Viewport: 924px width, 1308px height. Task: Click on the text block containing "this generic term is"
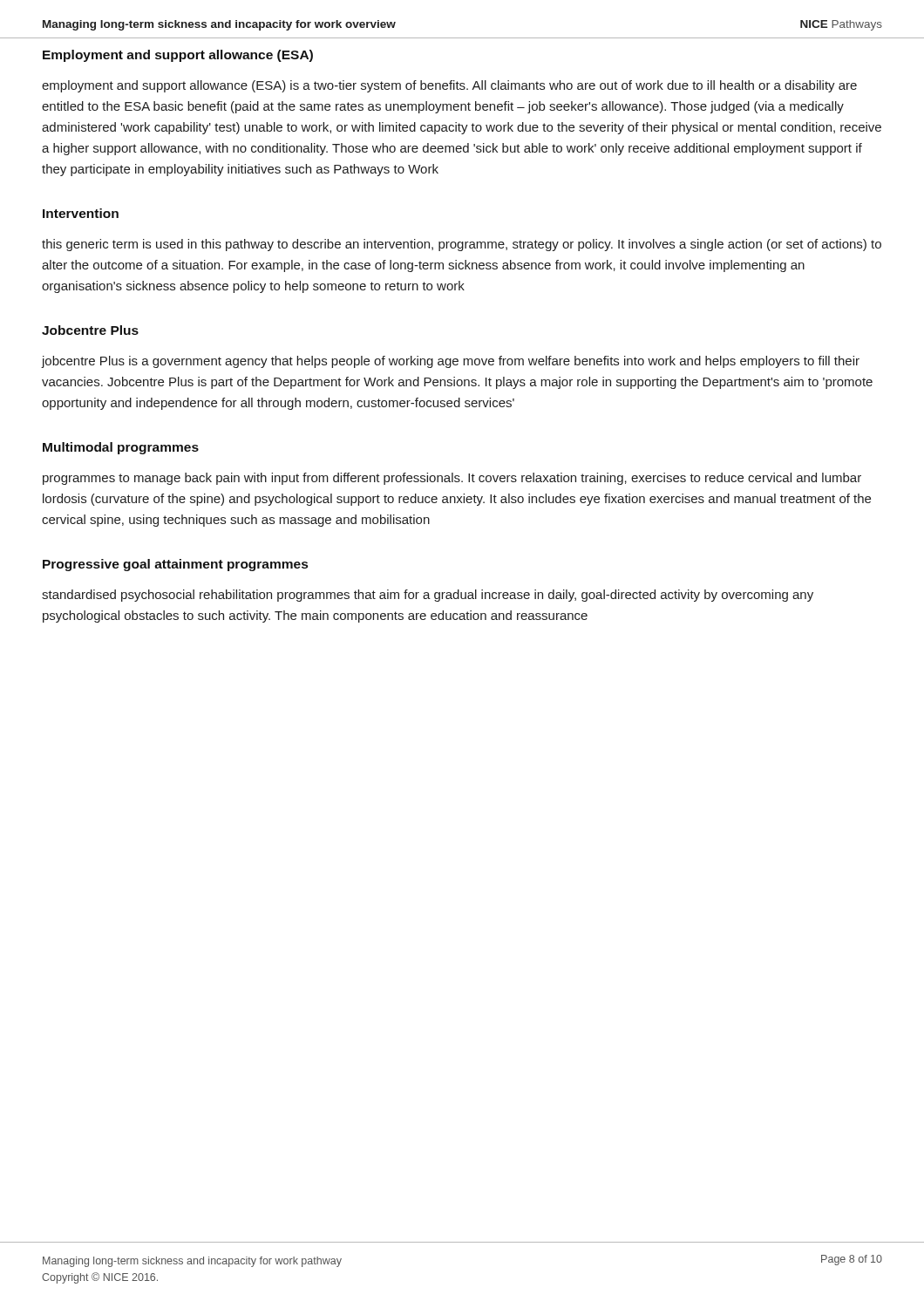pos(462,265)
